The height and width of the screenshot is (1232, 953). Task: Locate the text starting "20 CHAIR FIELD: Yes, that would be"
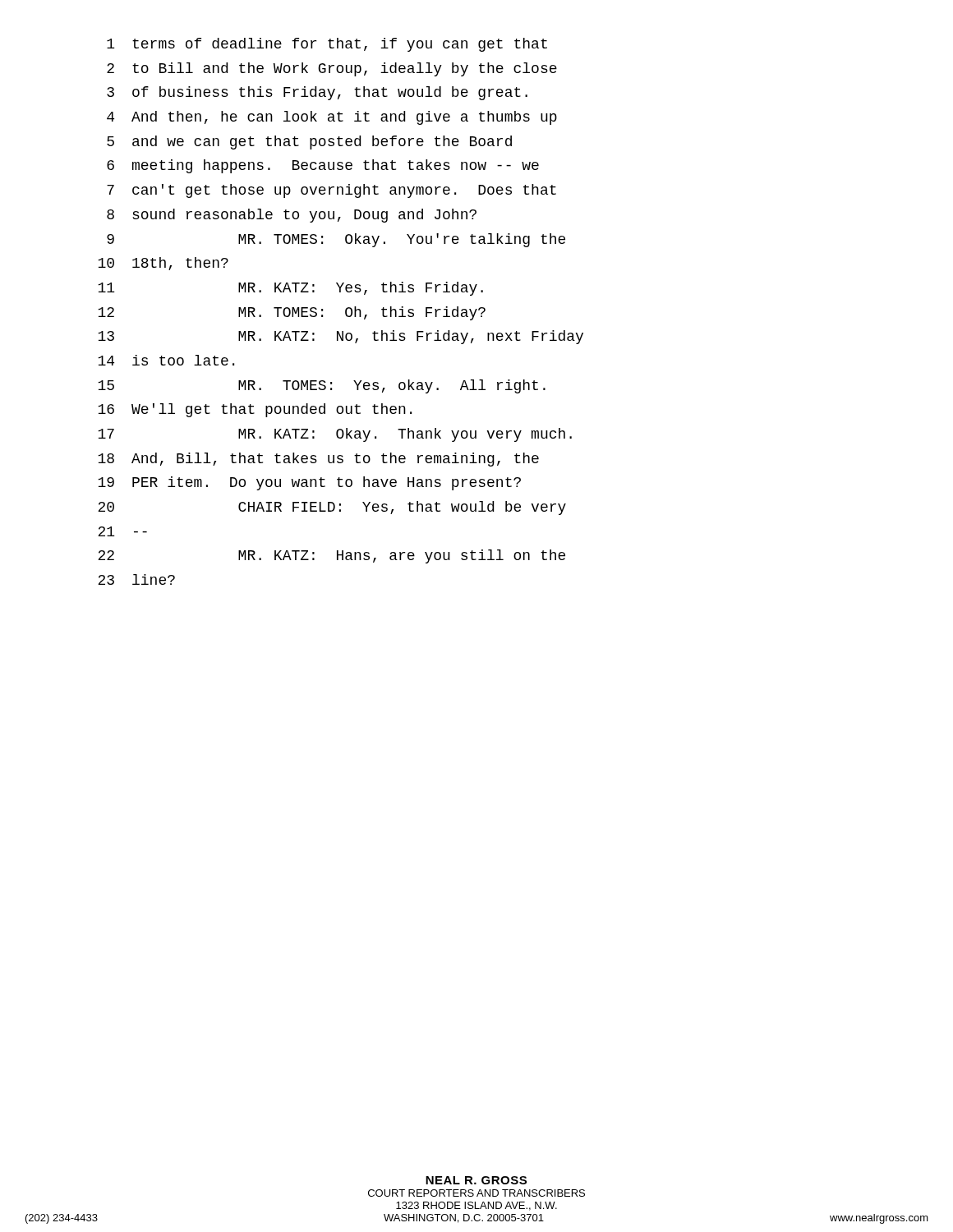coord(476,508)
